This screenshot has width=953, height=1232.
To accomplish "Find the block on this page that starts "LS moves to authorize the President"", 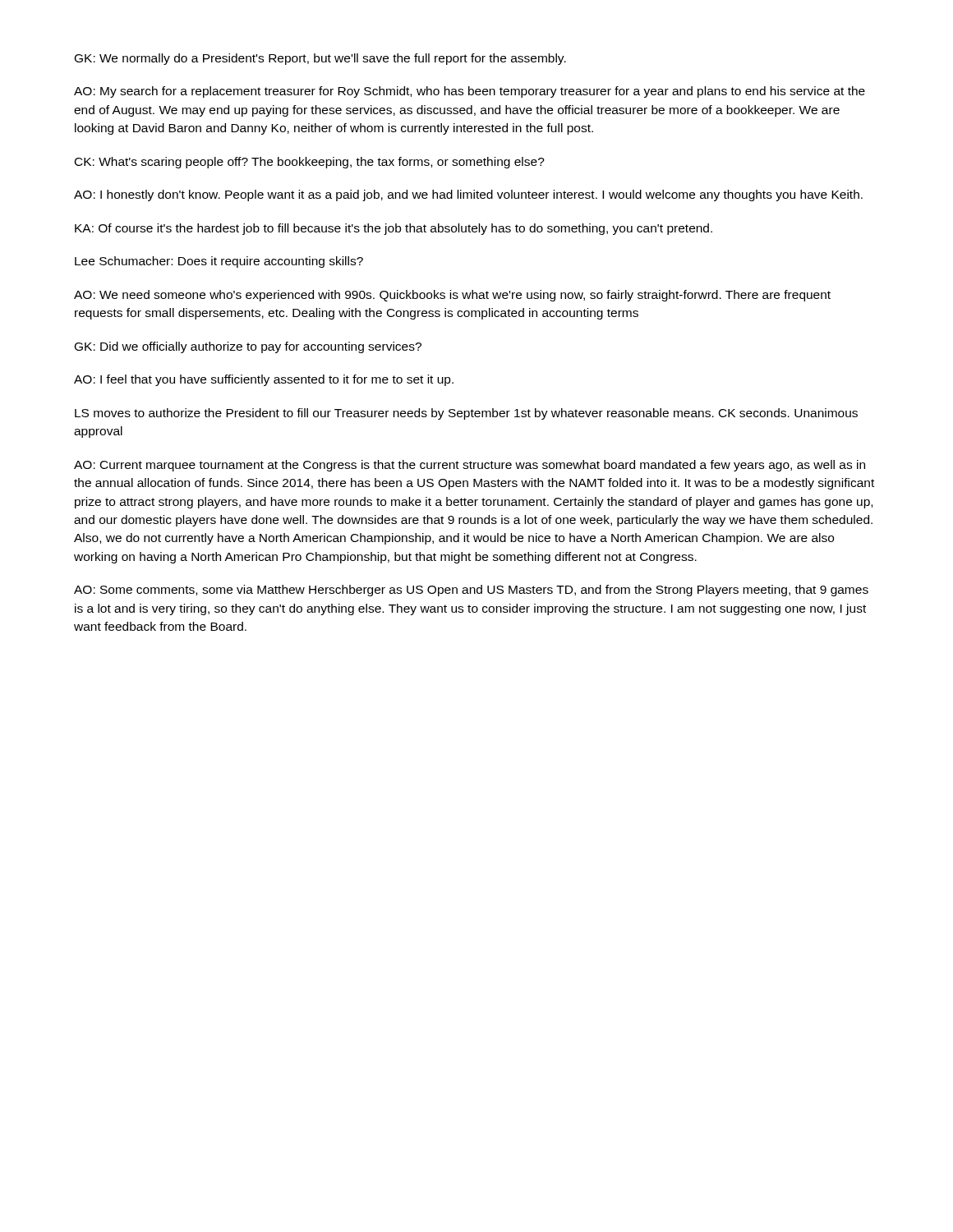I will (466, 422).
